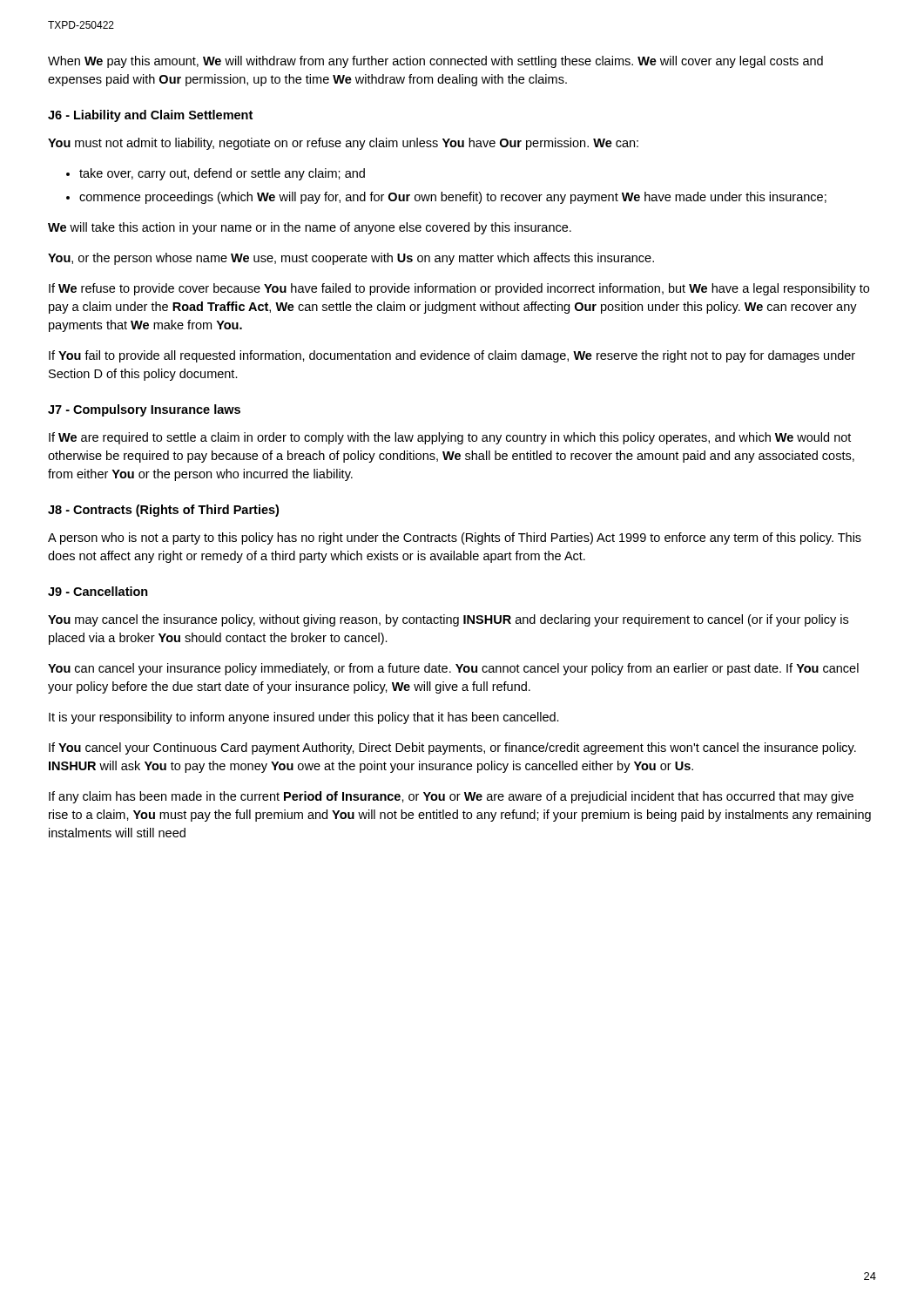
Task: Locate the element starting "When We pay this amount, We"
Action: (436, 70)
